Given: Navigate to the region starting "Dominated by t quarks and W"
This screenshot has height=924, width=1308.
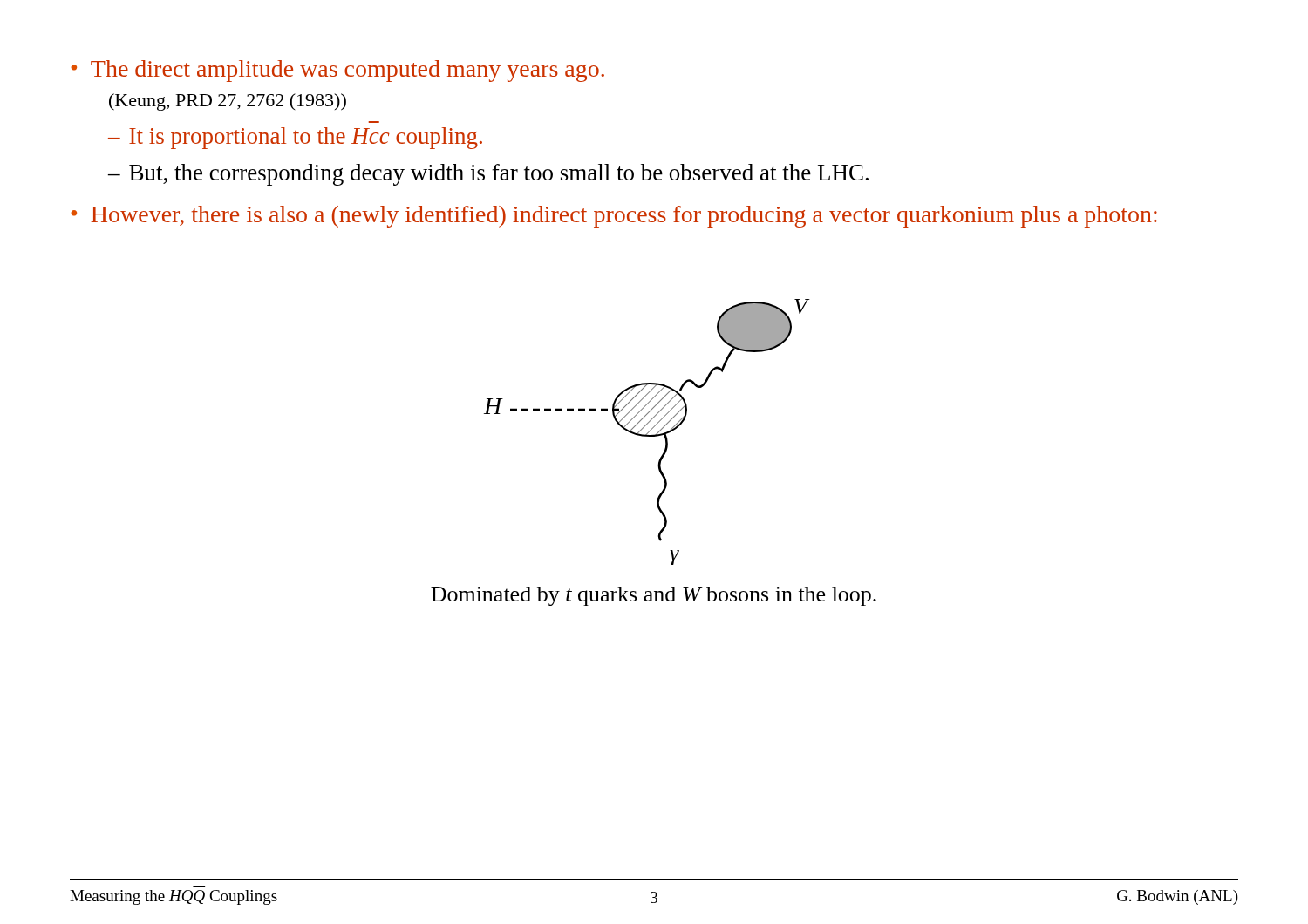Looking at the screenshot, I should tap(654, 594).
